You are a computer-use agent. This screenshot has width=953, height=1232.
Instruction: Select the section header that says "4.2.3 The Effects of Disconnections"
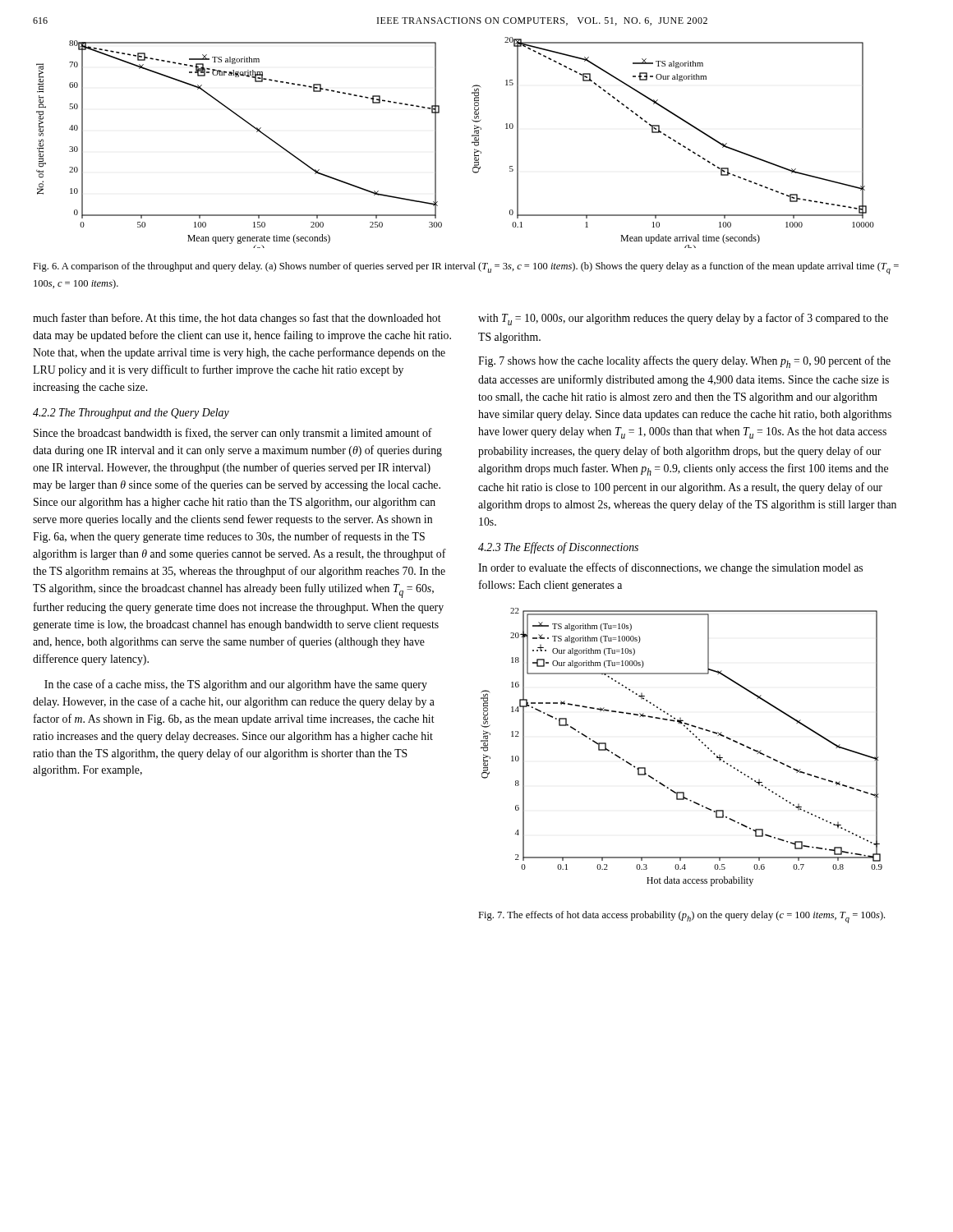[x=558, y=547]
